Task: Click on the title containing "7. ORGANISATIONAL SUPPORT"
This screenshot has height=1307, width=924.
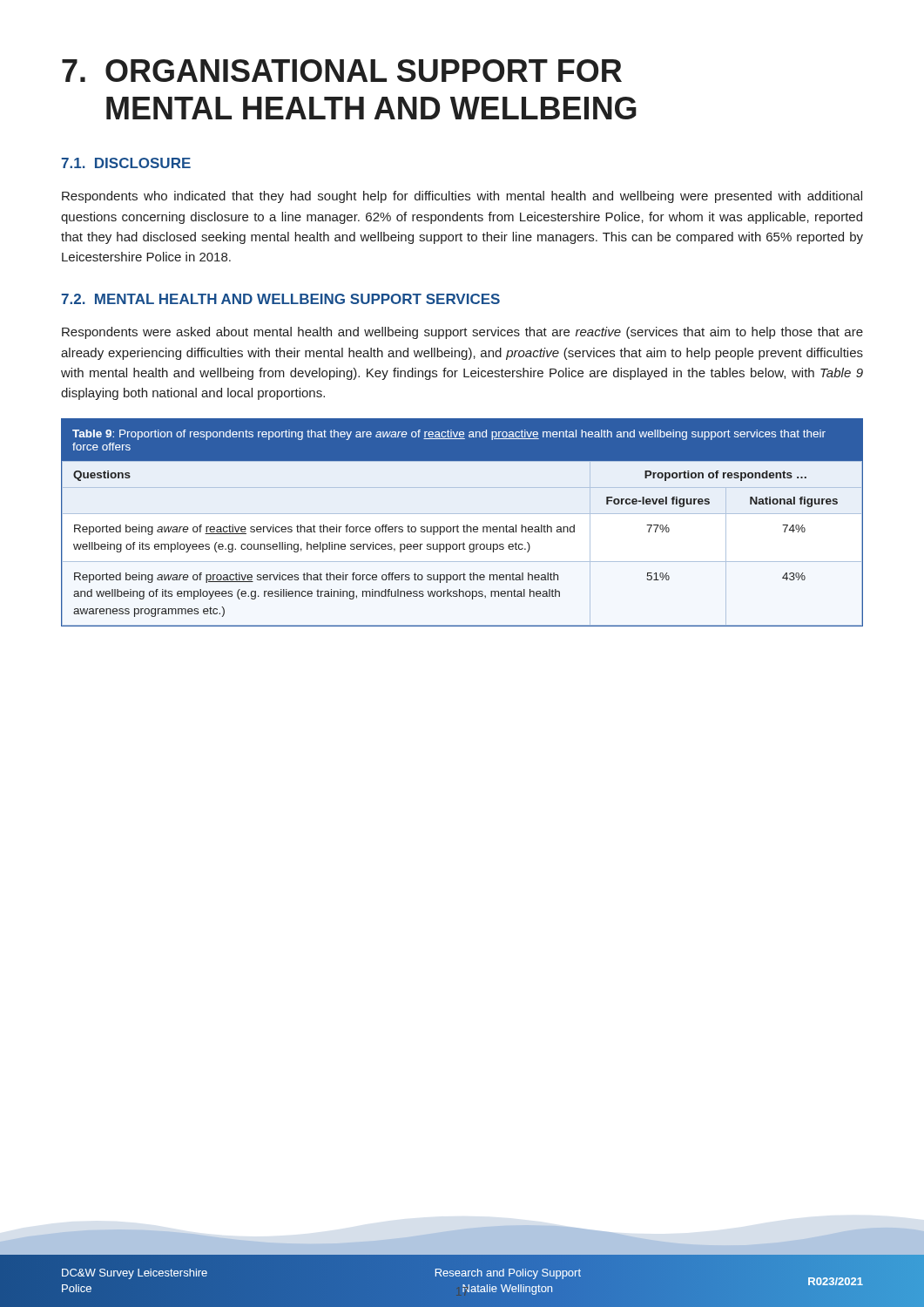Action: pos(462,90)
